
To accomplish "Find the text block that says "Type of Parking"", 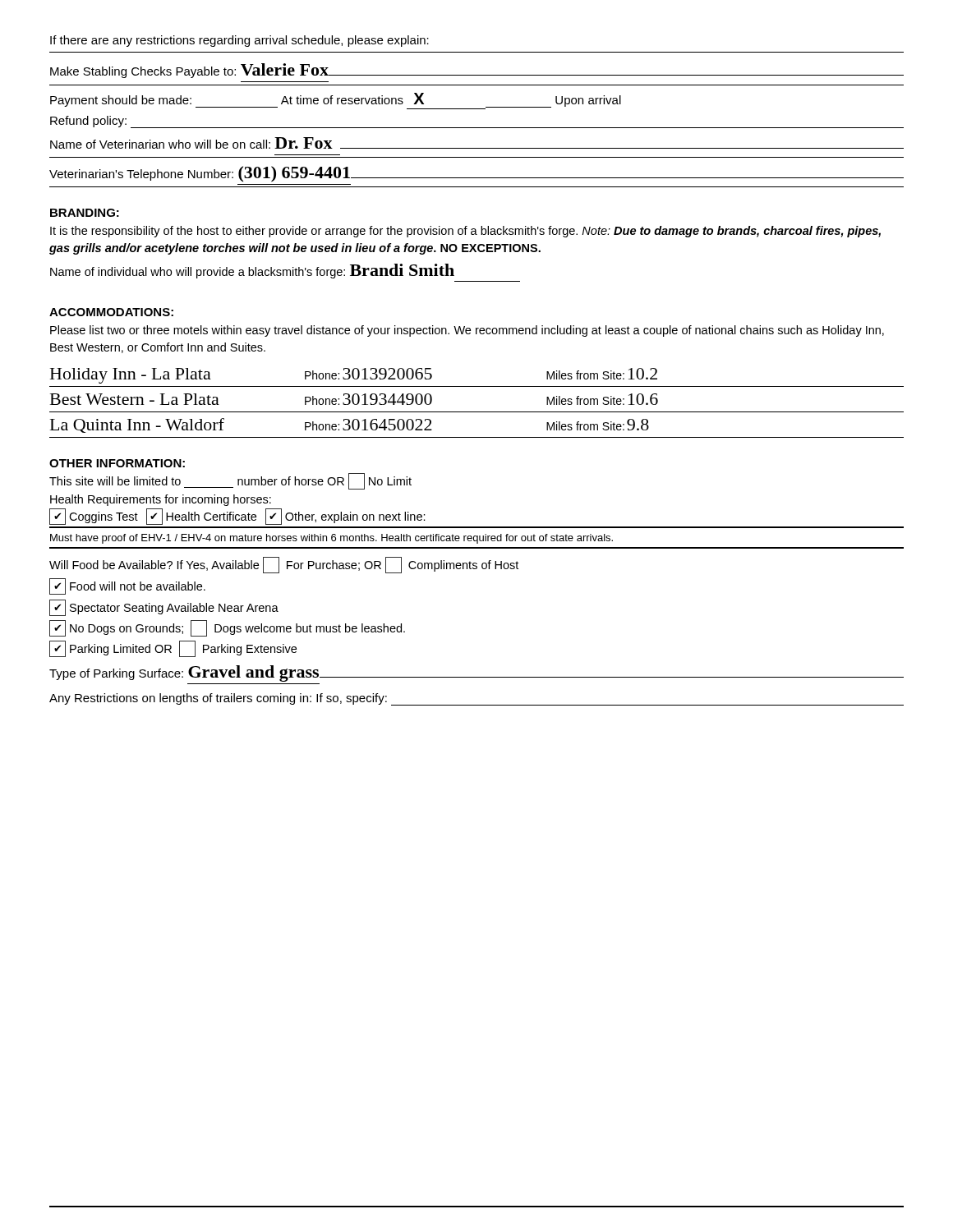I will [x=476, y=673].
